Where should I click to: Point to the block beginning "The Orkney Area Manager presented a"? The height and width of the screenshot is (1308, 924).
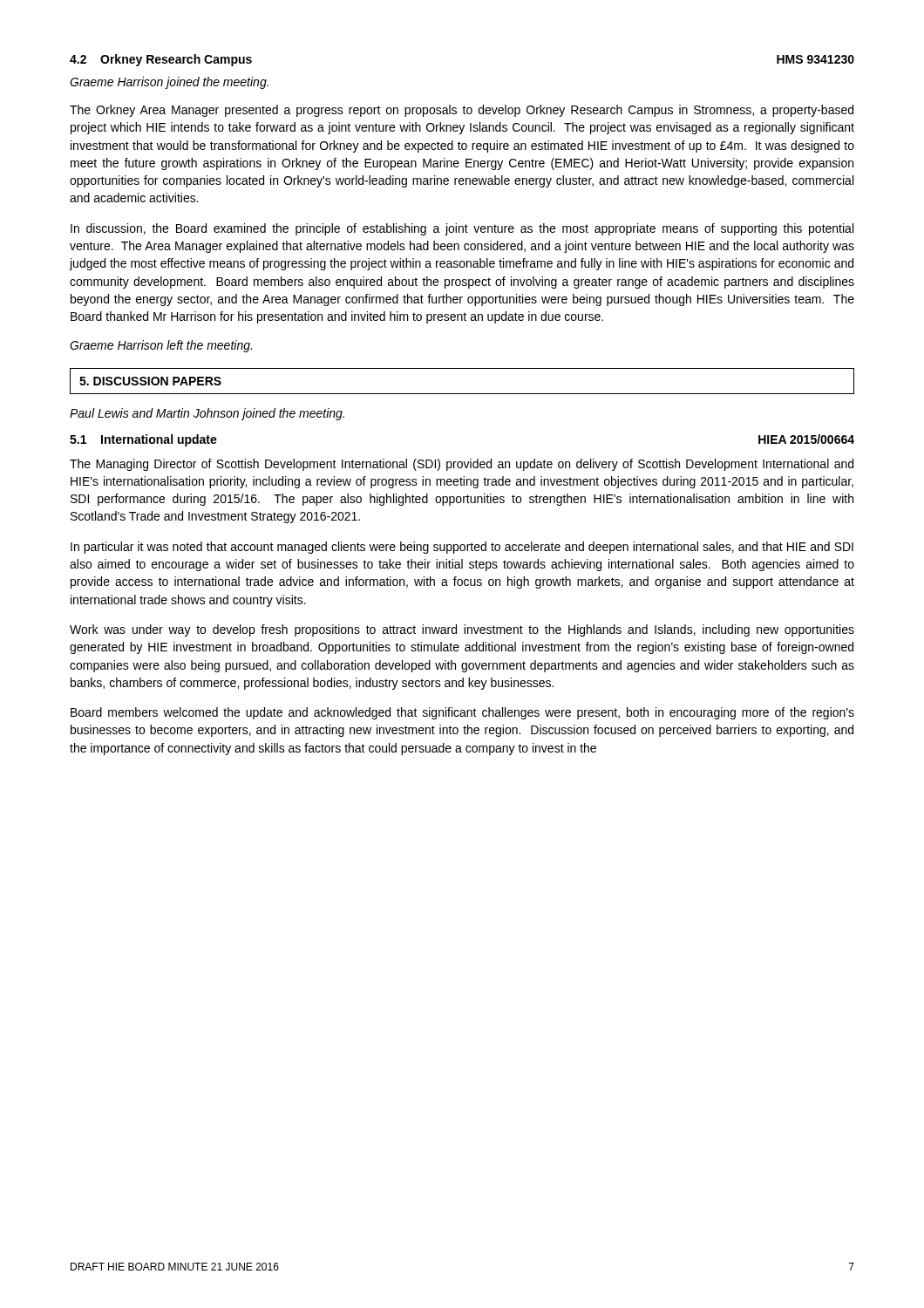click(462, 154)
